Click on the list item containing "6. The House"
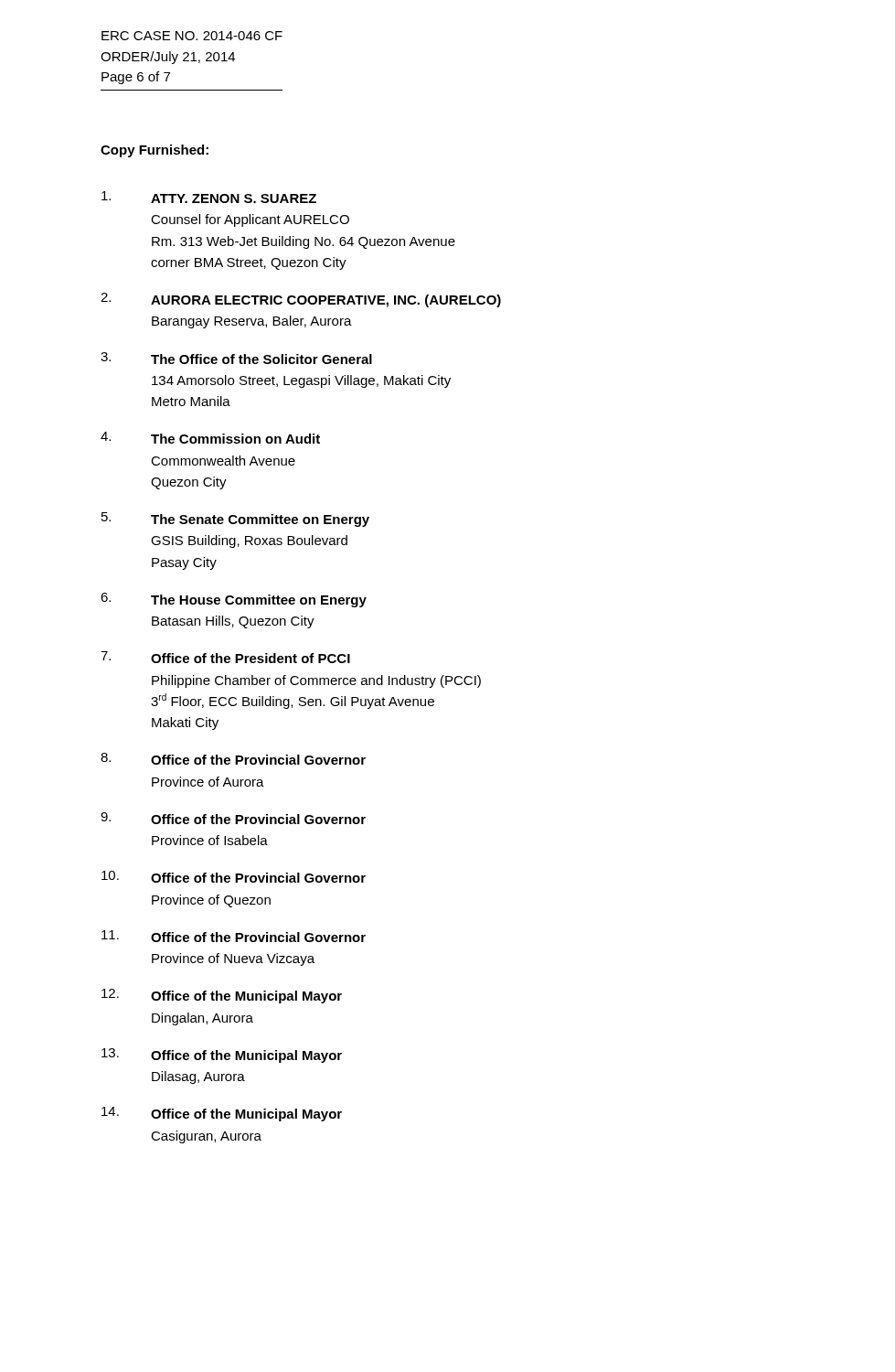This screenshot has width=895, height=1372. [234, 600]
